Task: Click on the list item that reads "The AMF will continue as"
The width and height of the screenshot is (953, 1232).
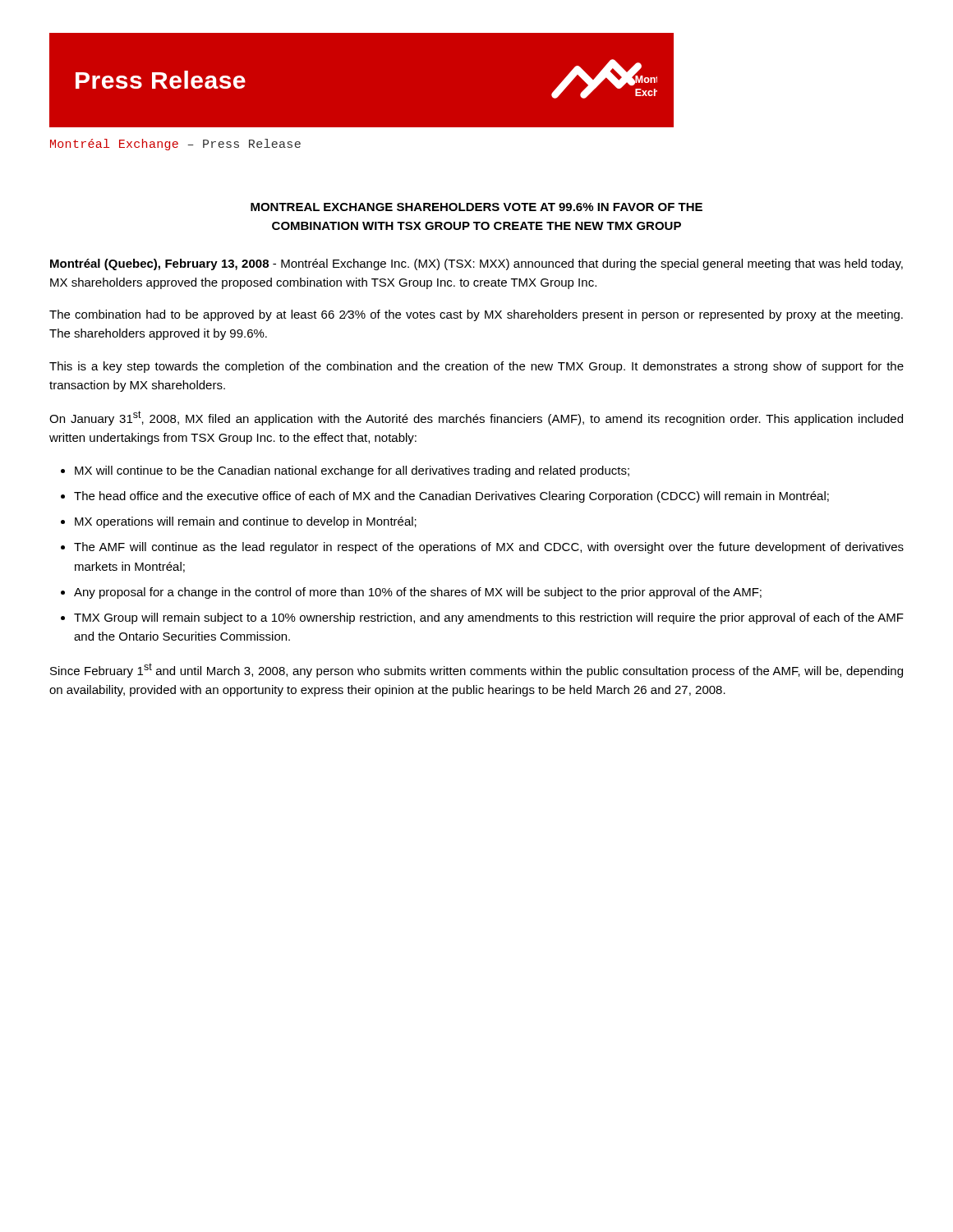Action: (489, 556)
